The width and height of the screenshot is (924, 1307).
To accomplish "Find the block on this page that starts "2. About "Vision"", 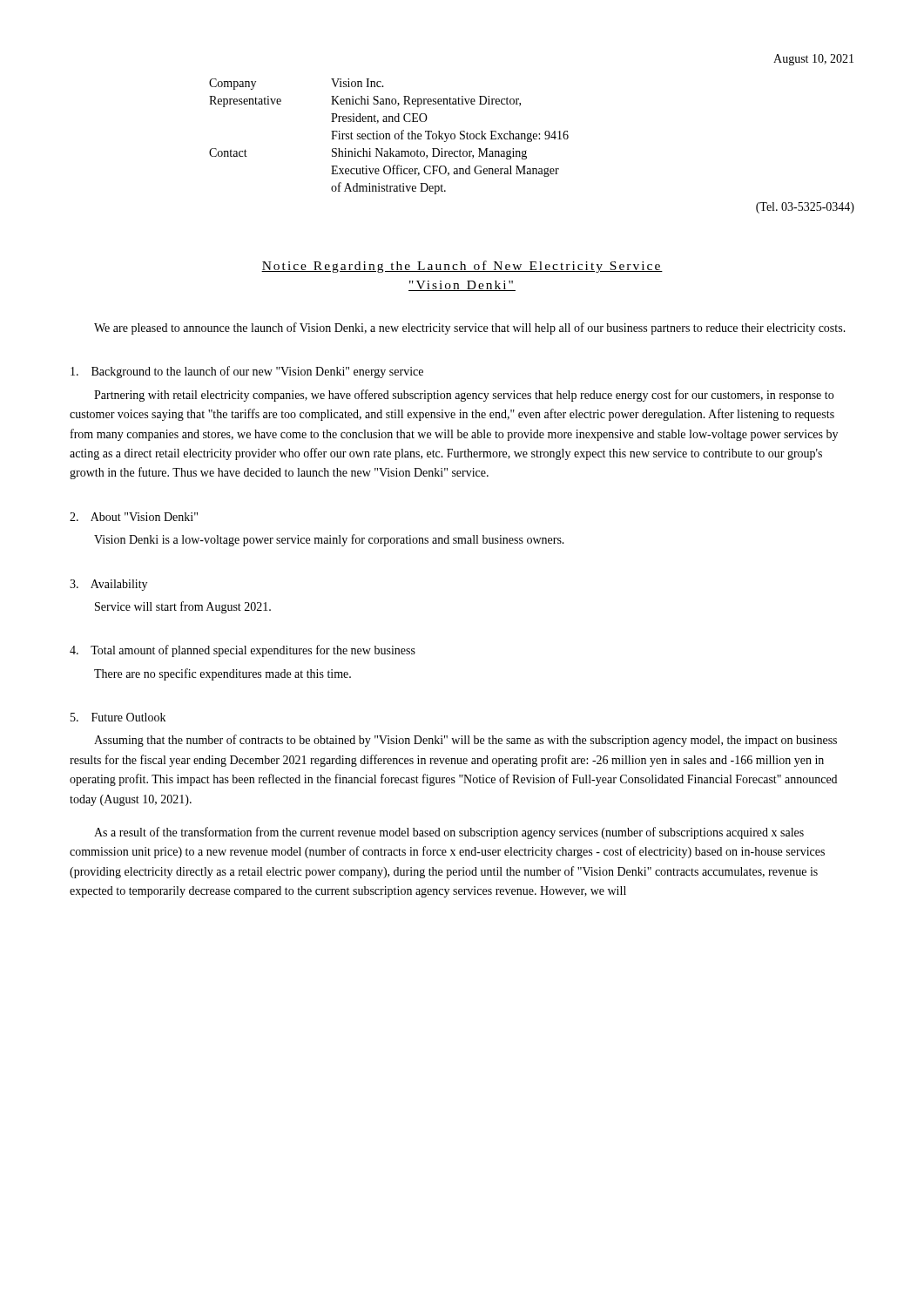I will coord(134,517).
